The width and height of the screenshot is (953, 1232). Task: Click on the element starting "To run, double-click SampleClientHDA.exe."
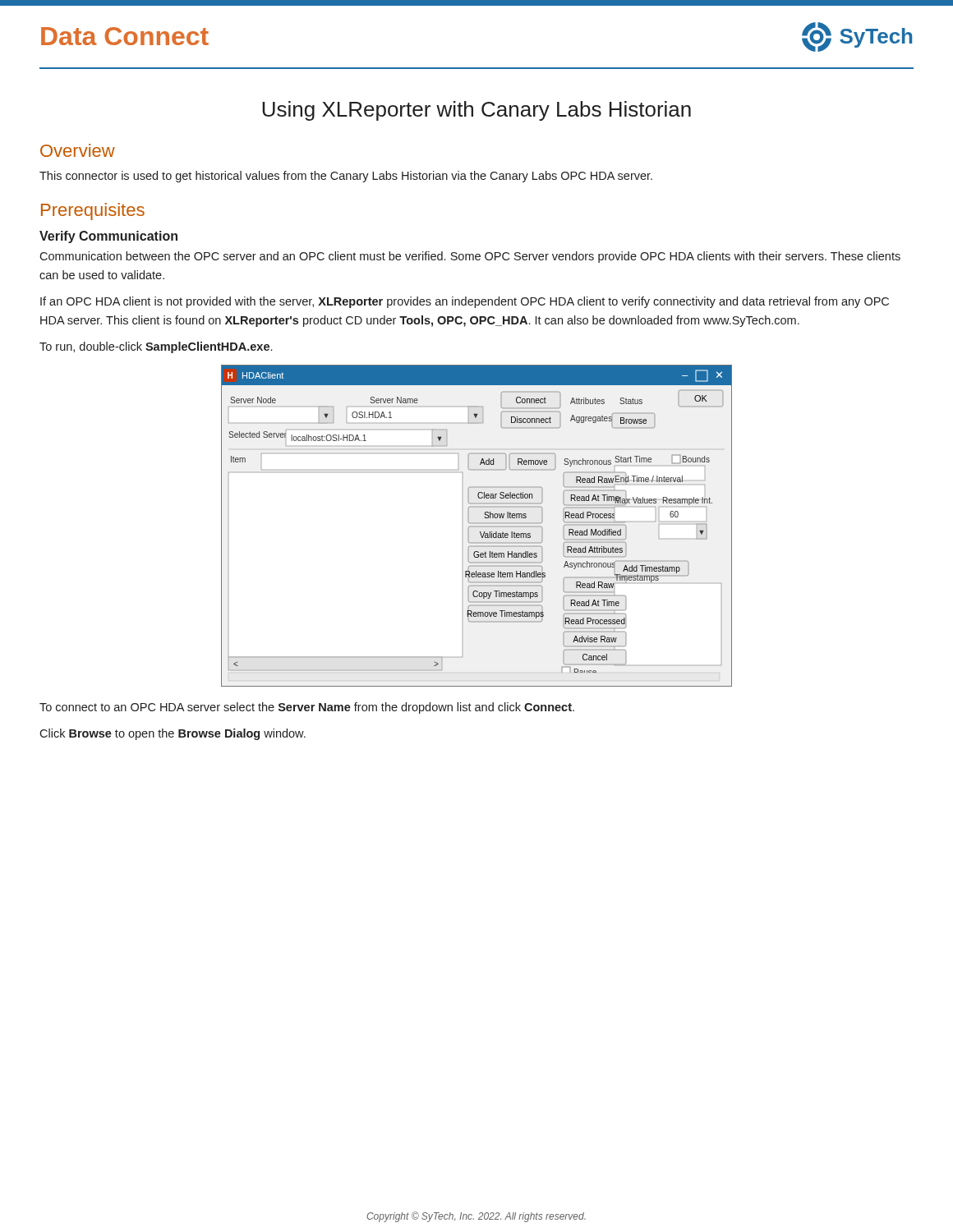click(156, 347)
